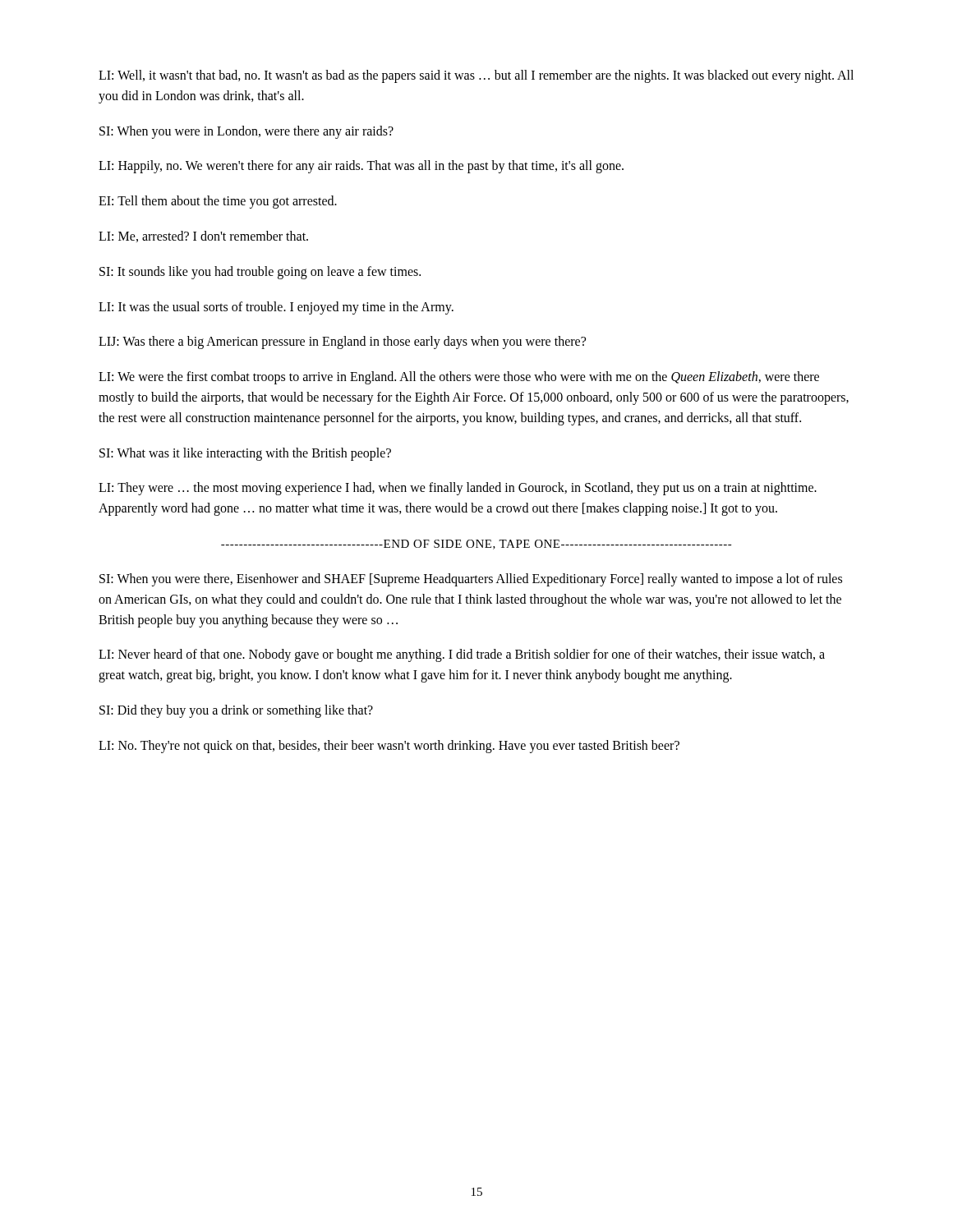Click on the text block containing "SI: What was it"
This screenshot has width=953, height=1232.
click(x=245, y=453)
